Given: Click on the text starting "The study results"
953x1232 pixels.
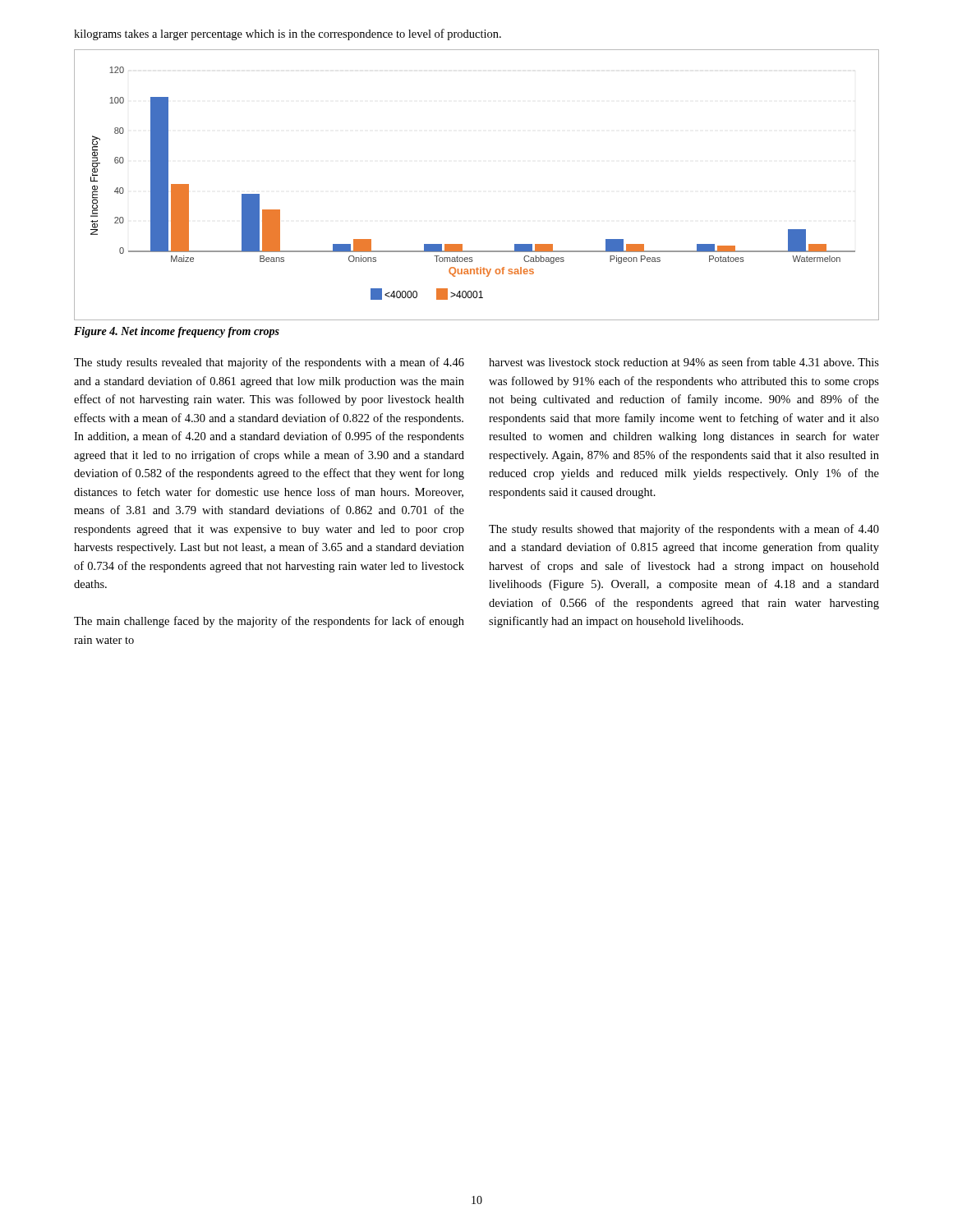Looking at the screenshot, I should point(269,501).
